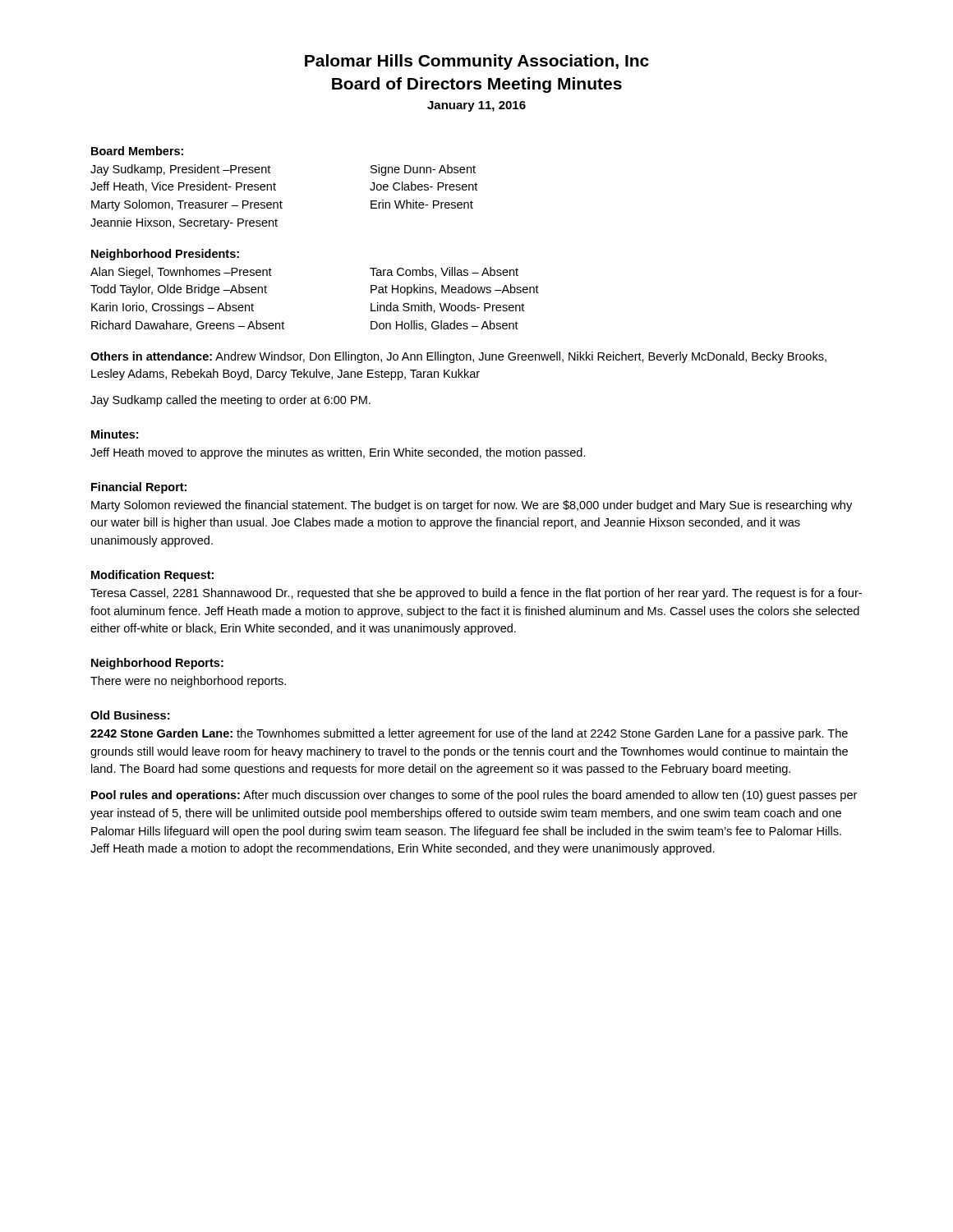Click the title that begins "Palomar Hills Community Association, Inc Board"
The width and height of the screenshot is (953, 1232).
476,80
